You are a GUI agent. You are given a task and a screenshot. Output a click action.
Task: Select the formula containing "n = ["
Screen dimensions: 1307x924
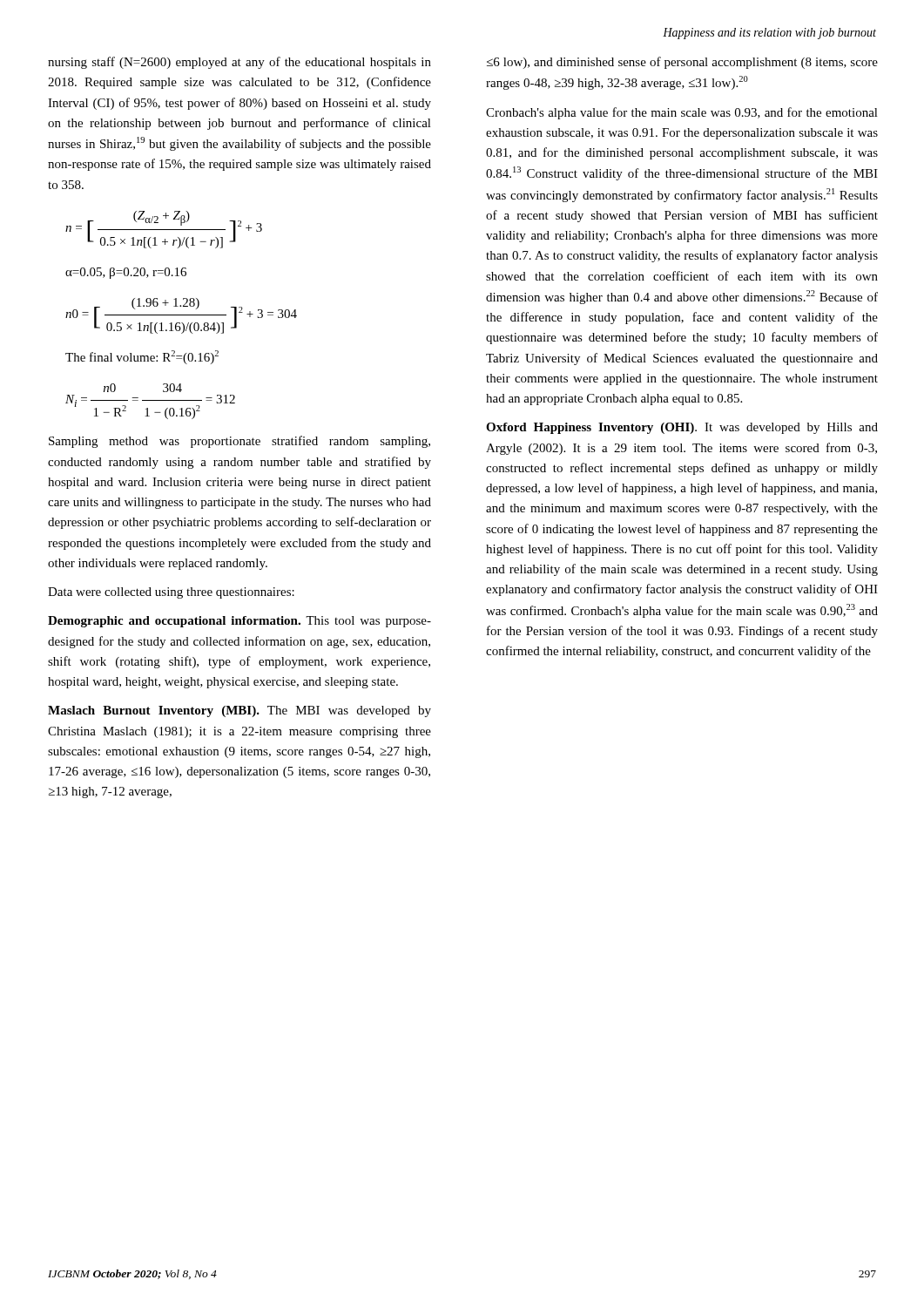point(248,229)
